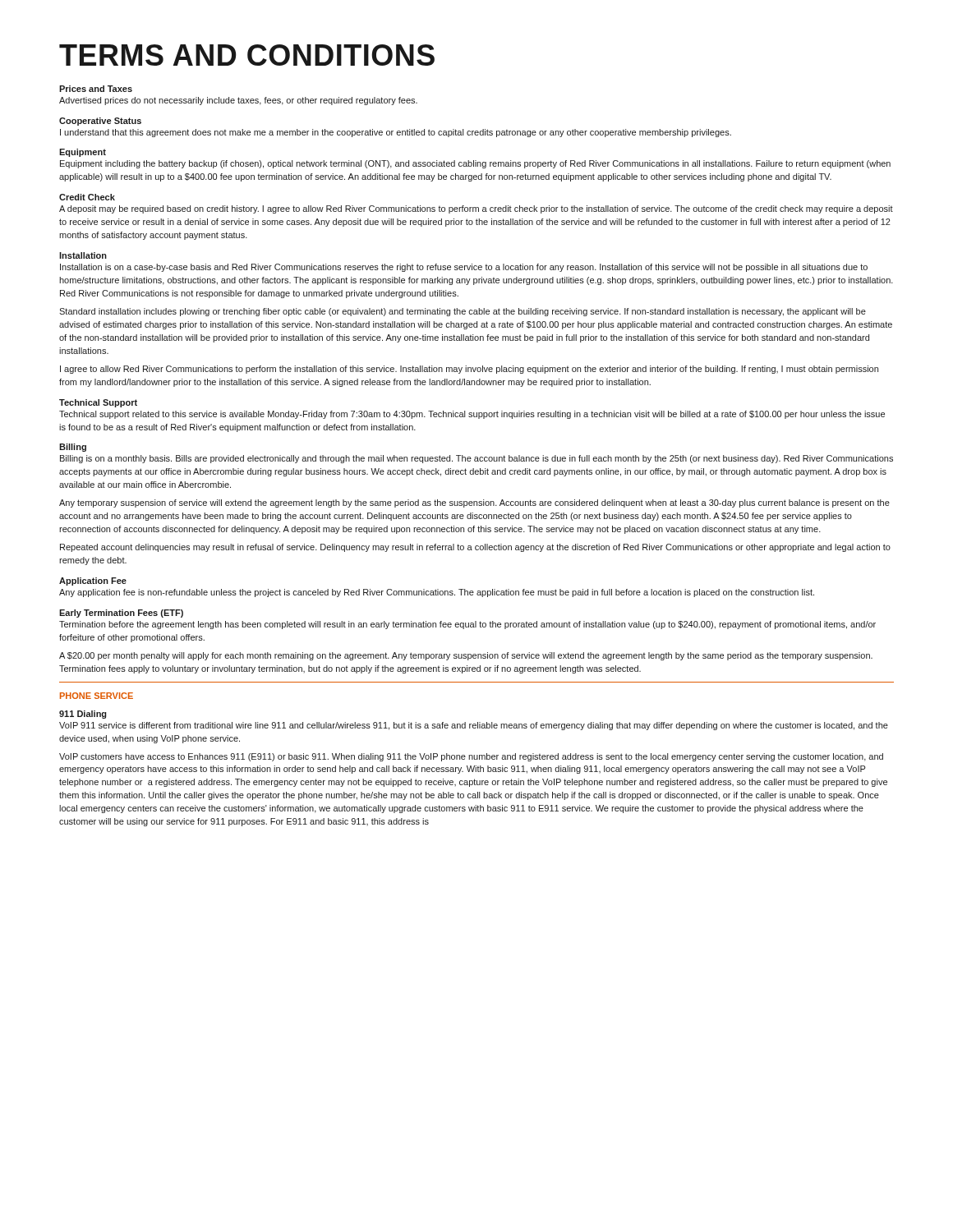953x1232 pixels.
Task: Click on the region starting "Termination before the"
Action: coord(468,631)
